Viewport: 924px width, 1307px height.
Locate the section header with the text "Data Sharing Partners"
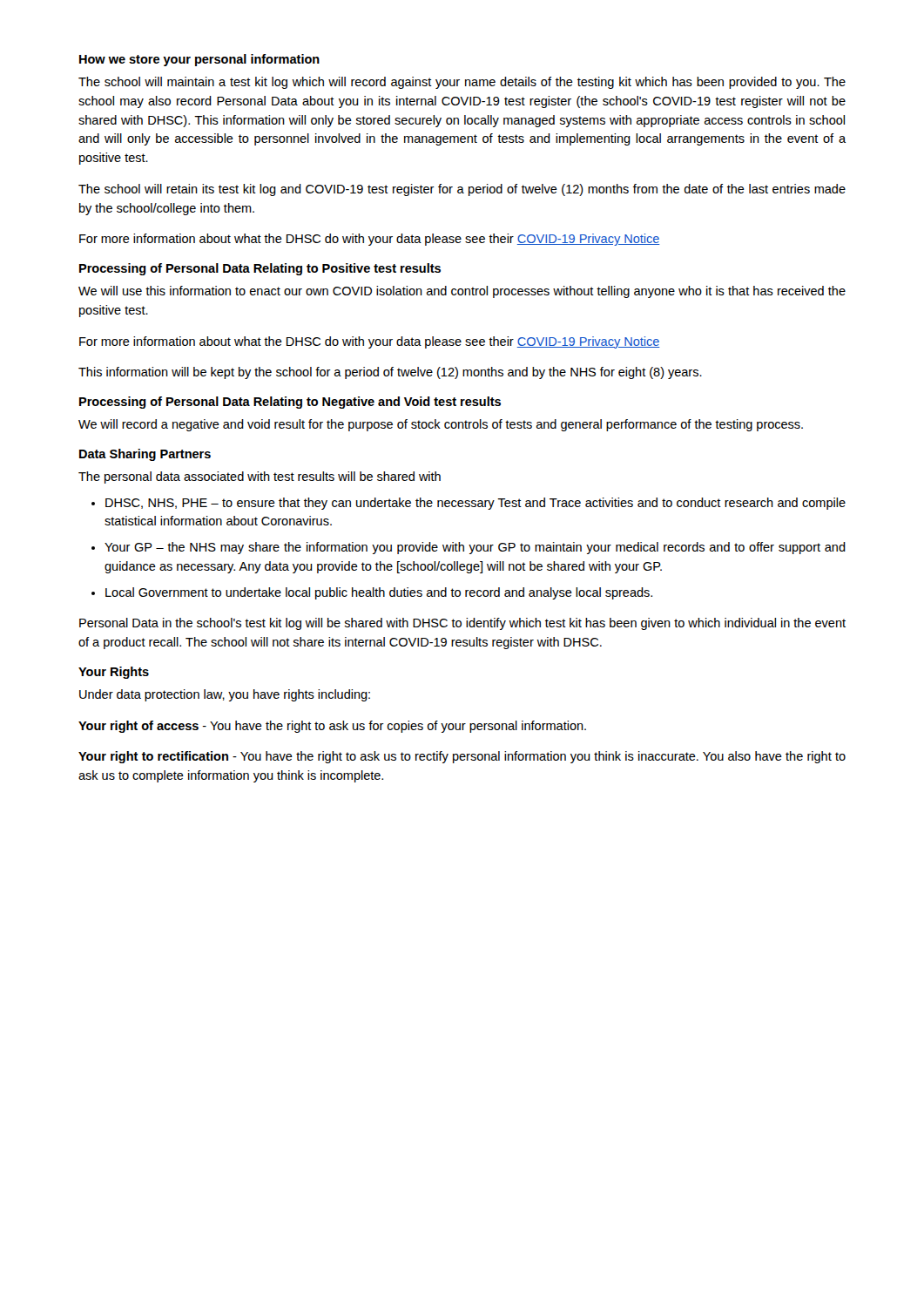point(145,454)
